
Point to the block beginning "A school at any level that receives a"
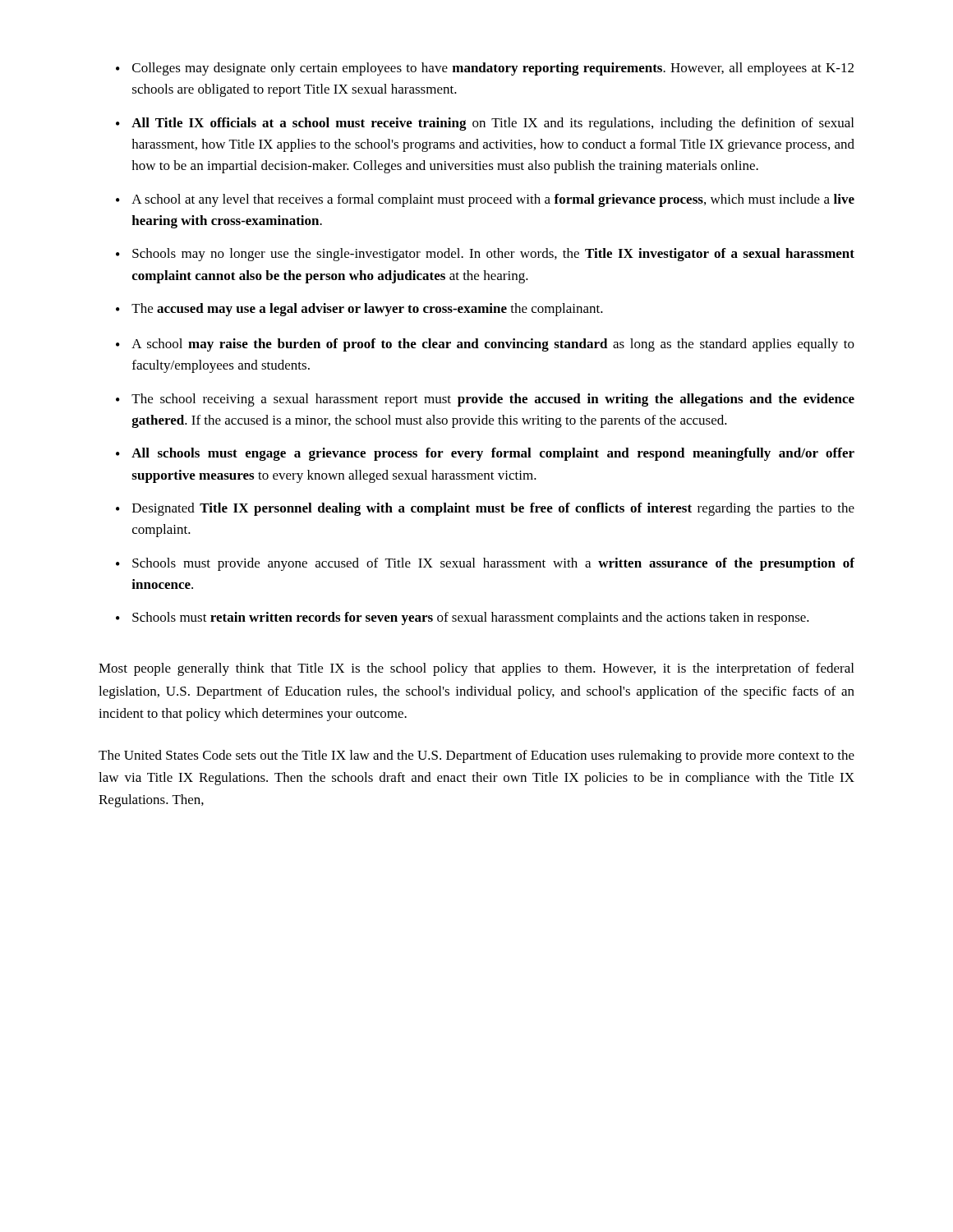[x=493, y=210]
